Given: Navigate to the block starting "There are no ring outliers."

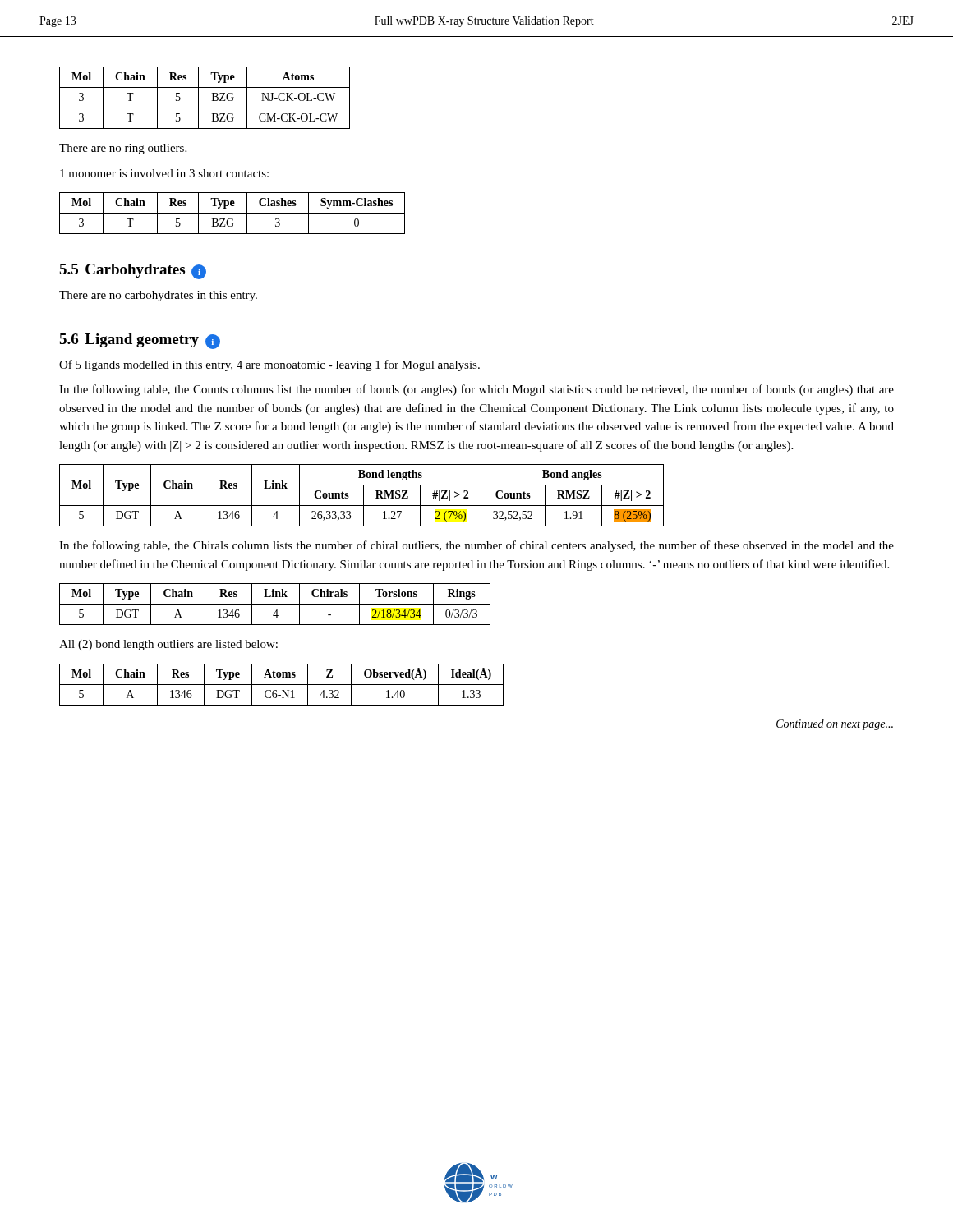Looking at the screenshot, I should 123,149.
